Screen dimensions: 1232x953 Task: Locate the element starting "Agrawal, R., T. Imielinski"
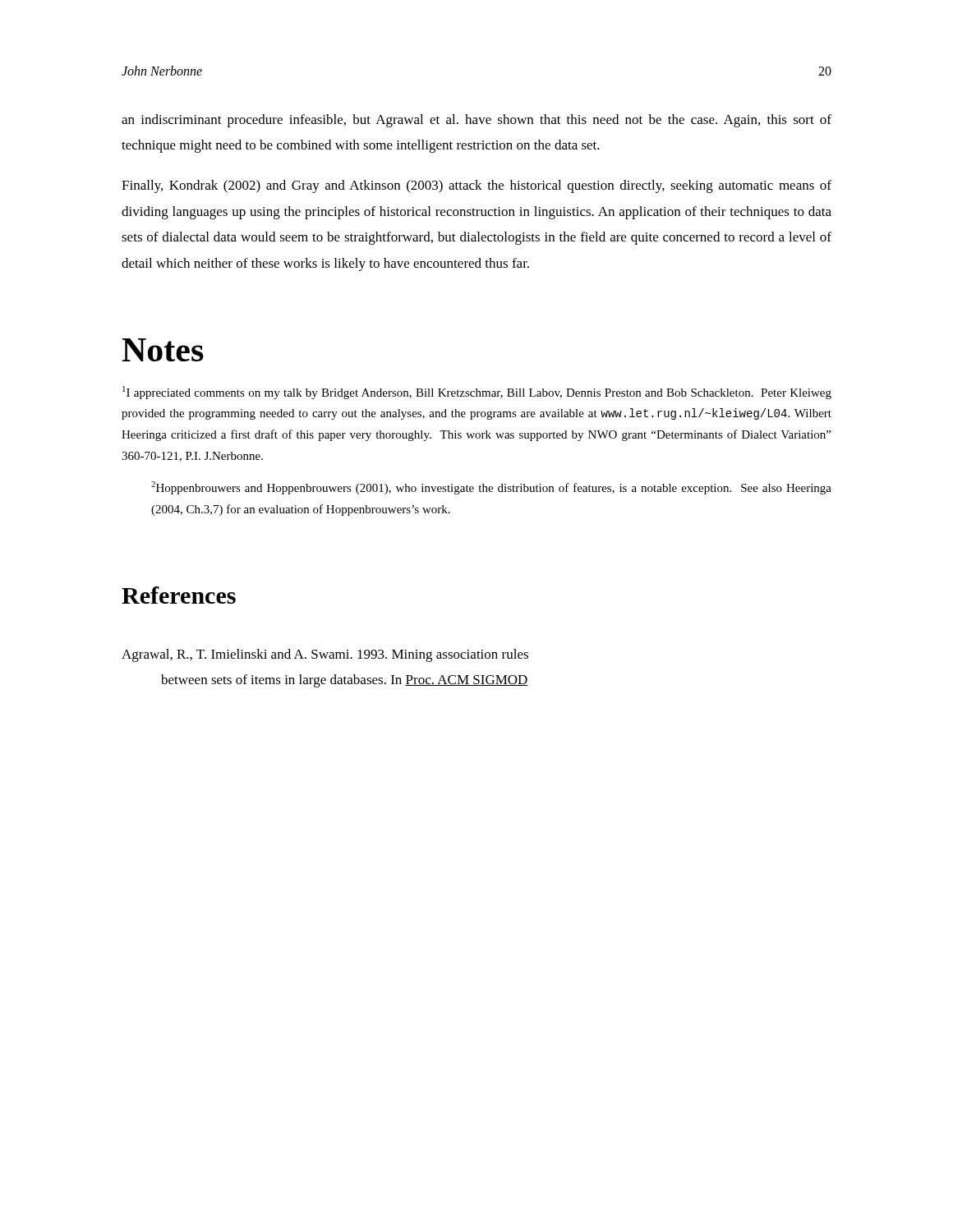point(476,670)
